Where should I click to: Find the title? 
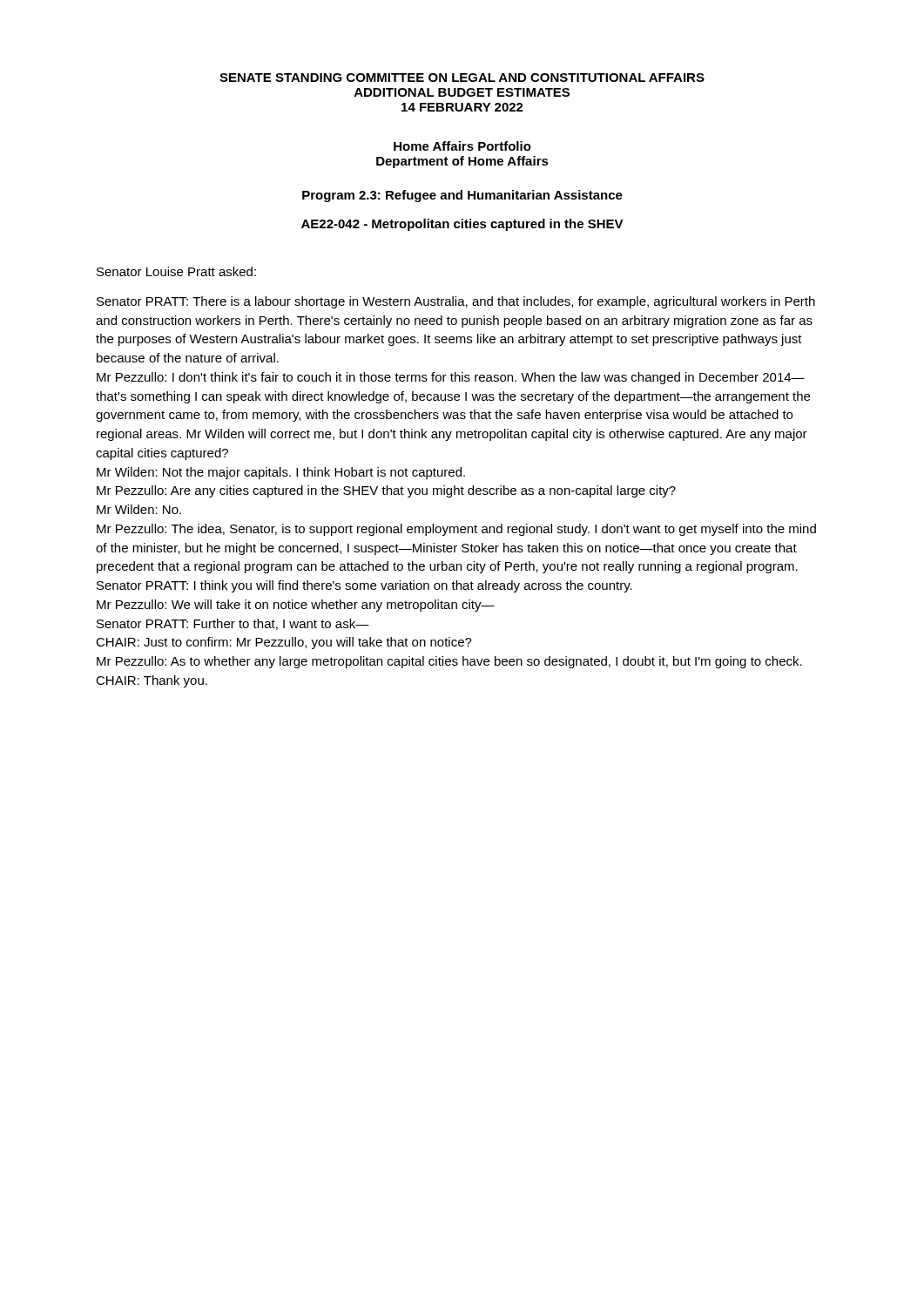tap(462, 92)
